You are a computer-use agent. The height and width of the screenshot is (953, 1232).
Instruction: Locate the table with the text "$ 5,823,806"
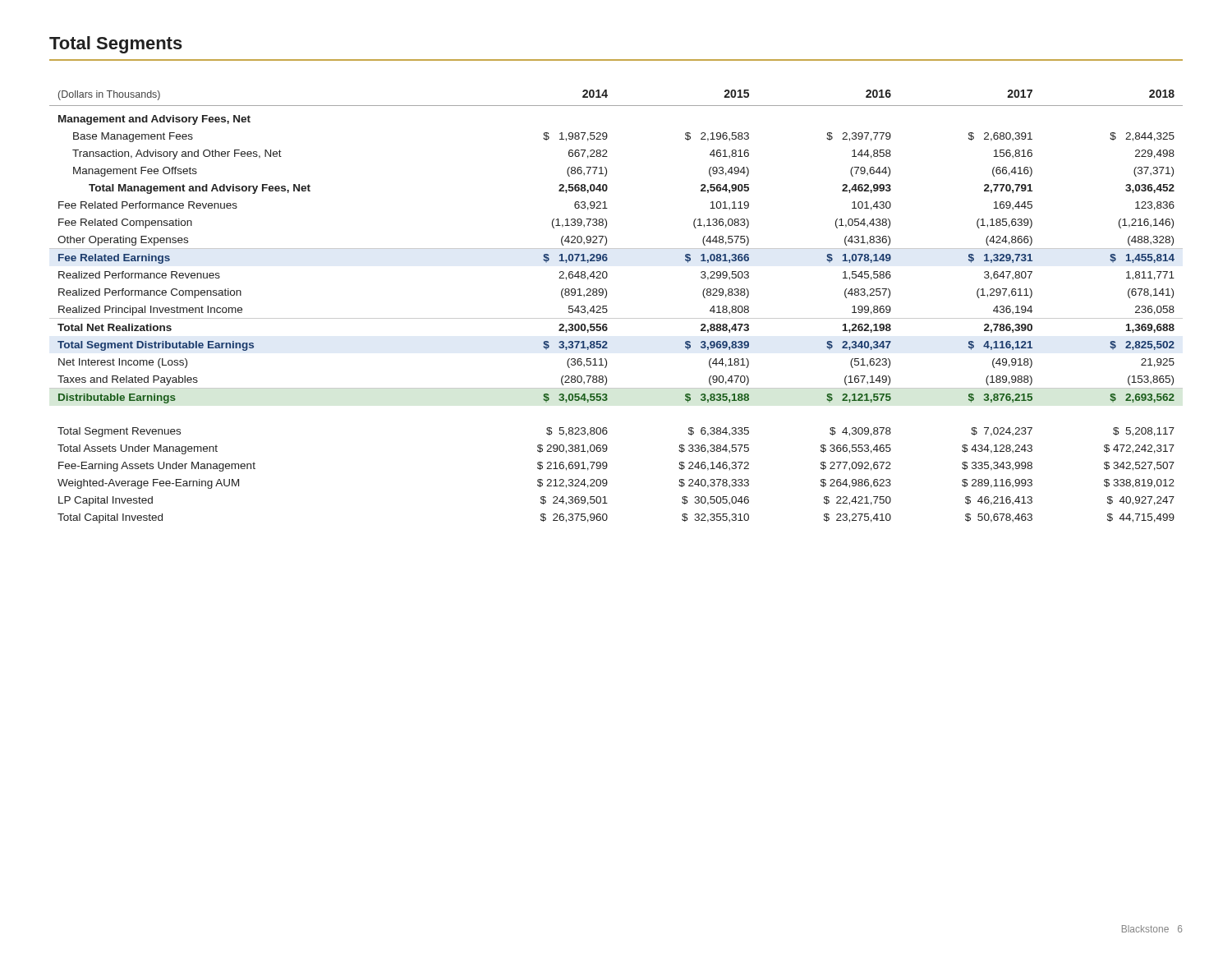point(616,305)
